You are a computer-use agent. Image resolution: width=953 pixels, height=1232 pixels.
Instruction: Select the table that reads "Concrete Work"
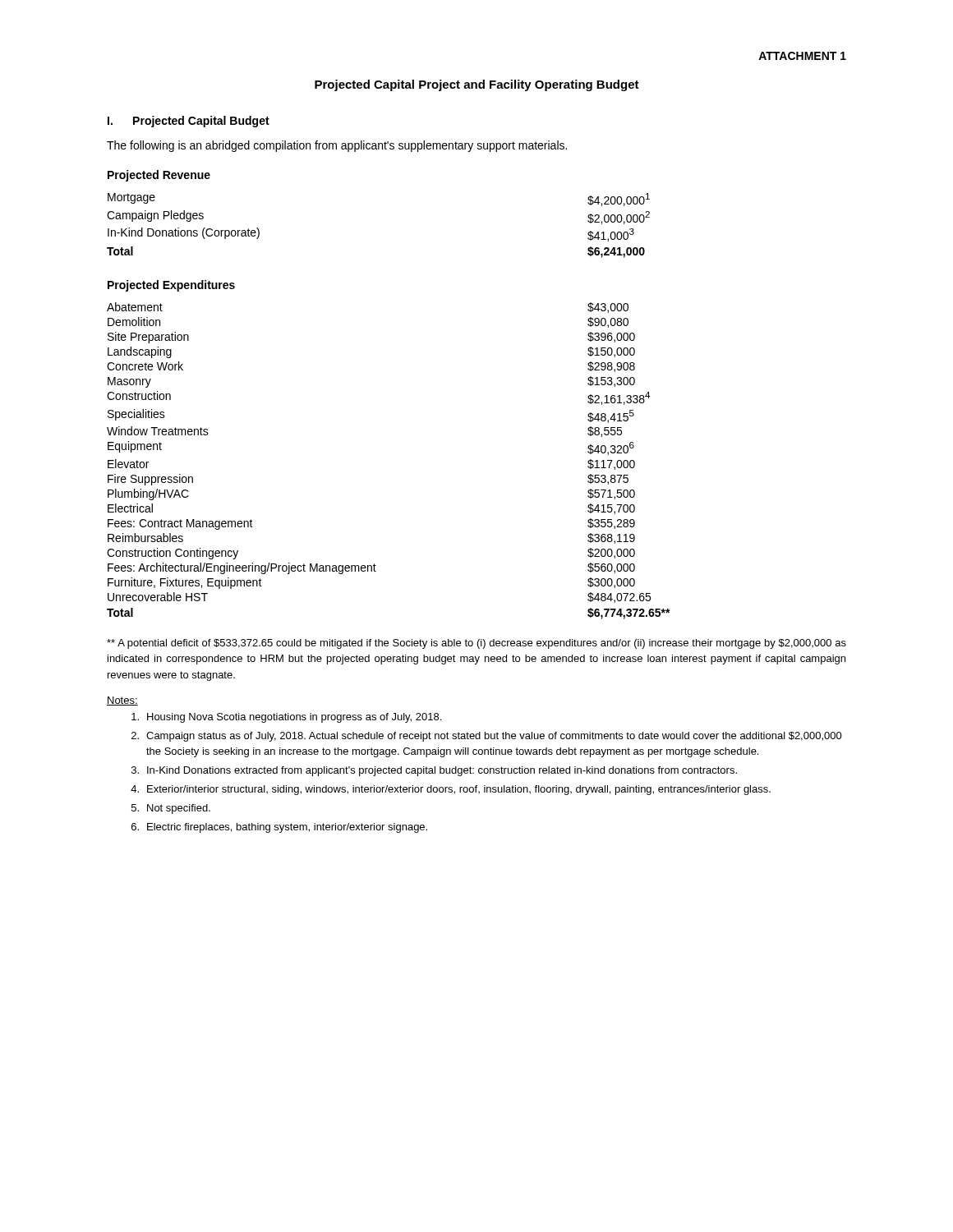tap(476, 460)
